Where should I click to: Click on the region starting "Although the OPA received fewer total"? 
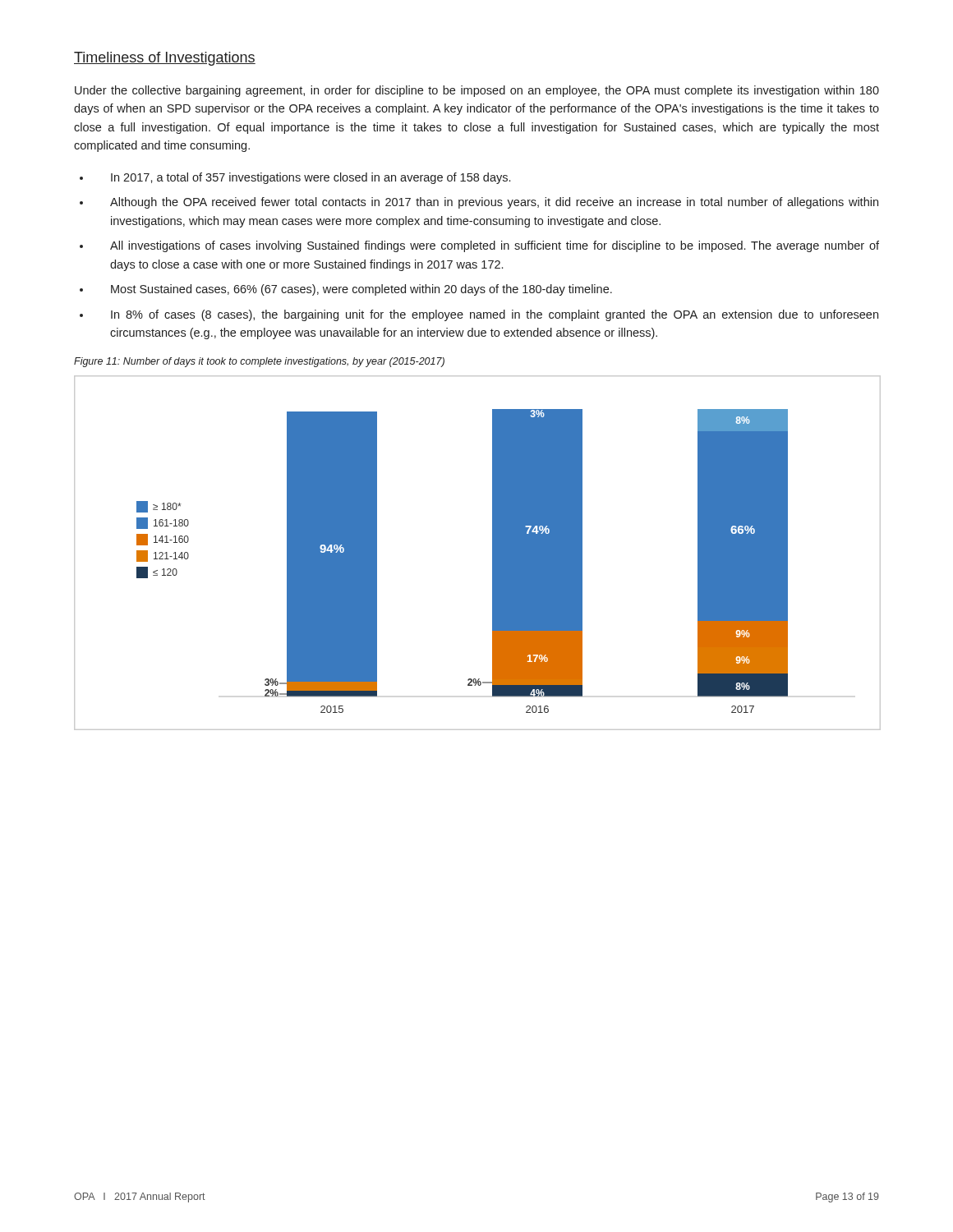click(495, 212)
